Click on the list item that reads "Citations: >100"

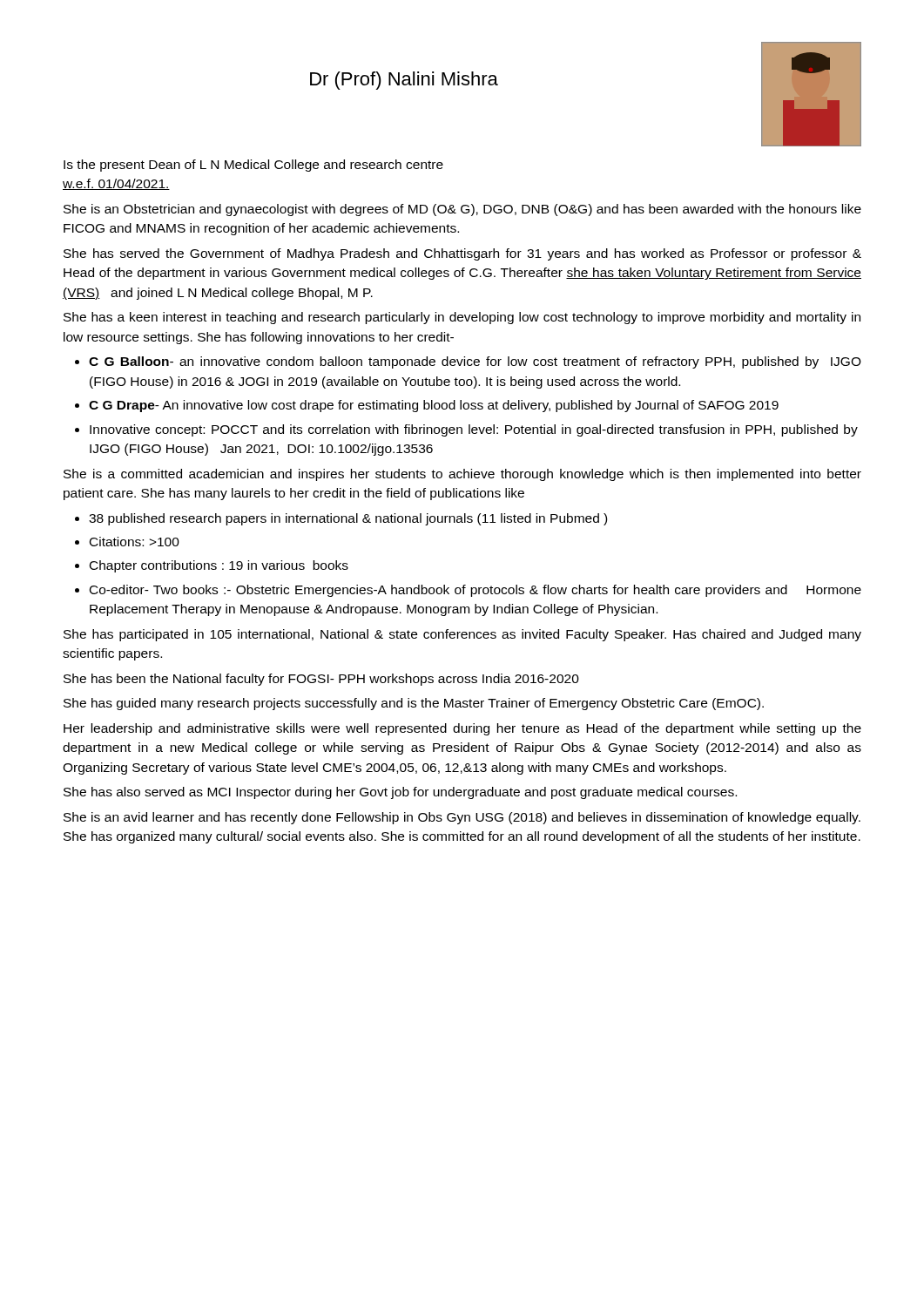click(134, 541)
